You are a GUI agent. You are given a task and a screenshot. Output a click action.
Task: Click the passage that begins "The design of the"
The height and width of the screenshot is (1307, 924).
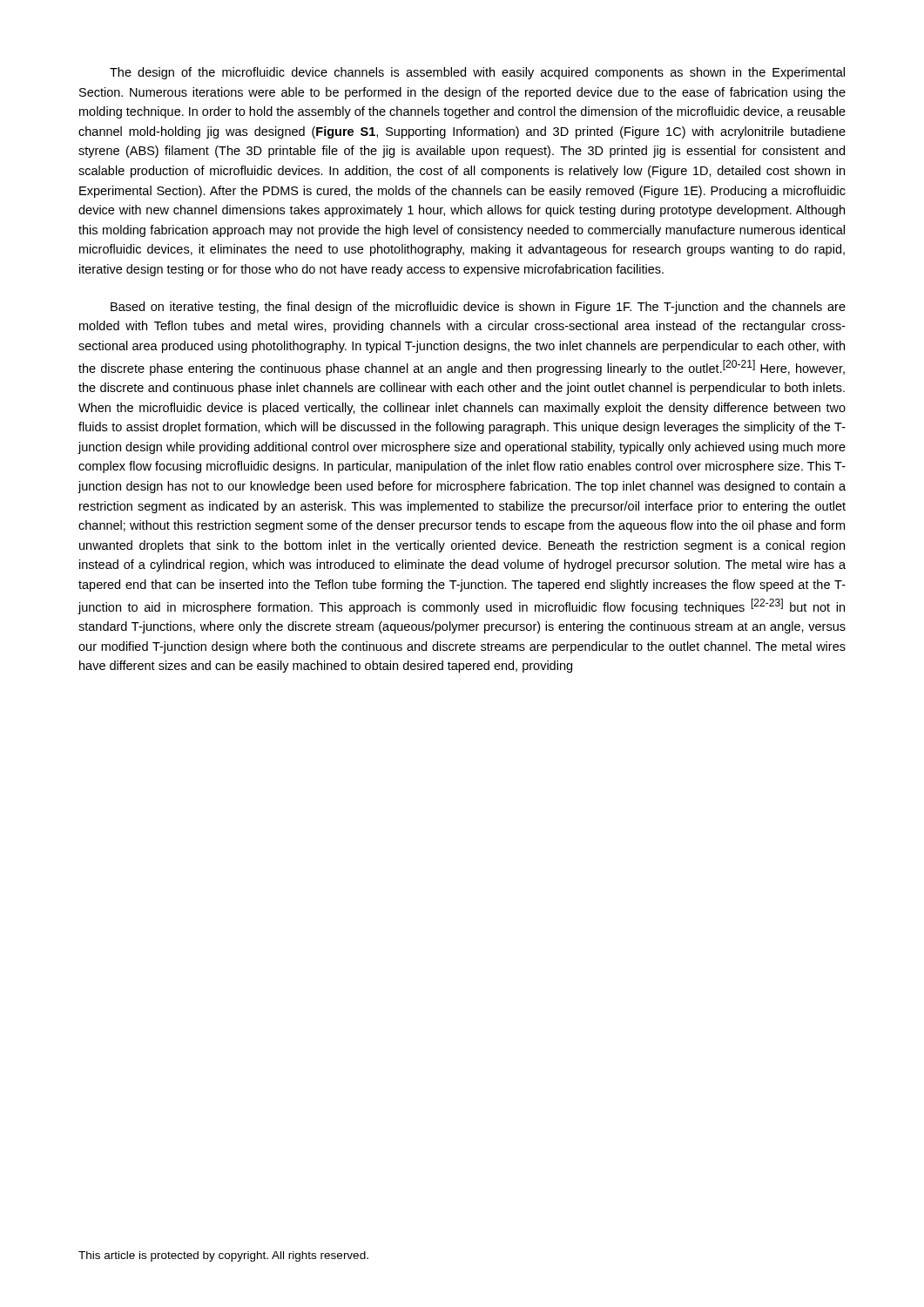(x=462, y=171)
